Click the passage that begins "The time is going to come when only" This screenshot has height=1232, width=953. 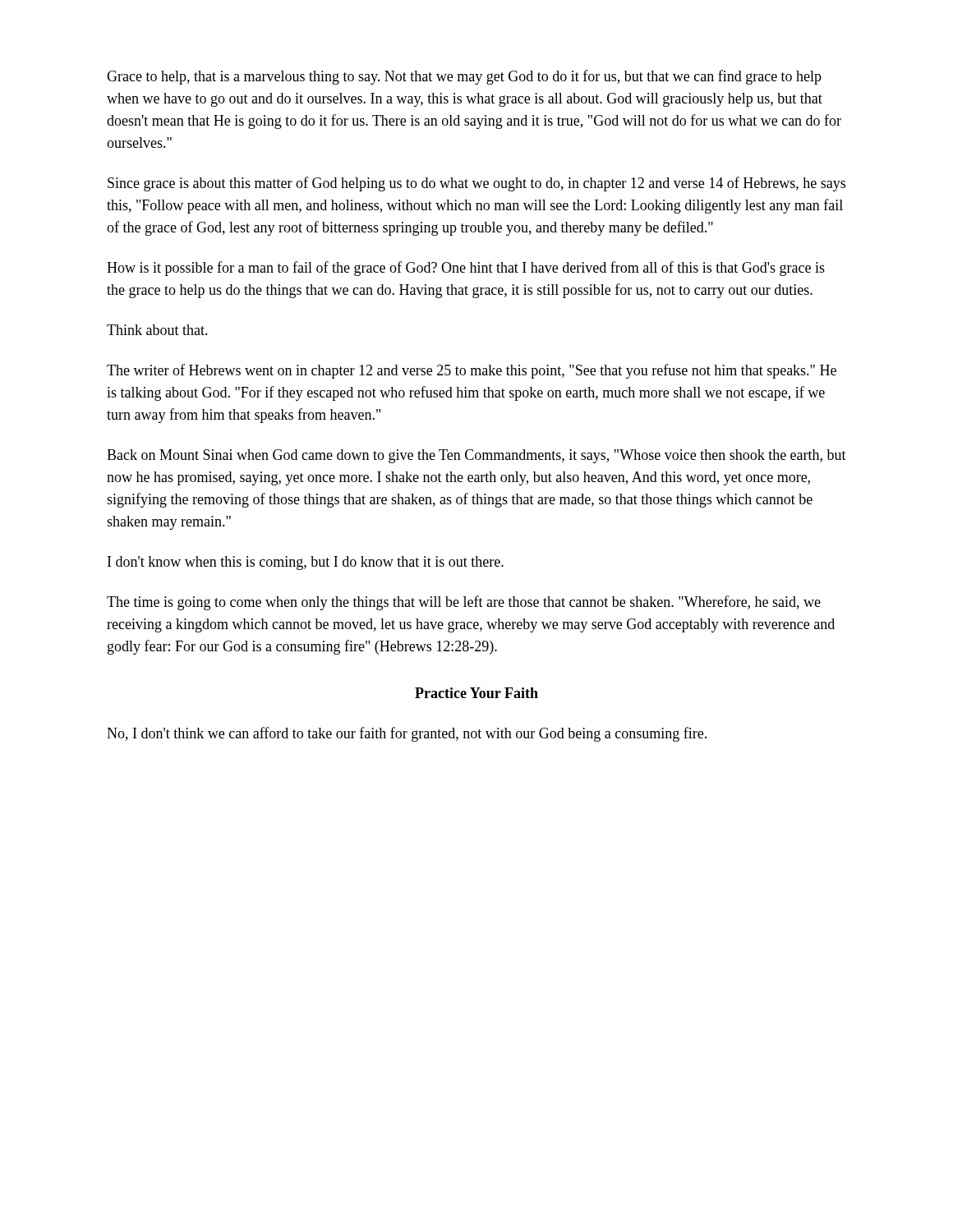pyautogui.click(x=471, y=624)
